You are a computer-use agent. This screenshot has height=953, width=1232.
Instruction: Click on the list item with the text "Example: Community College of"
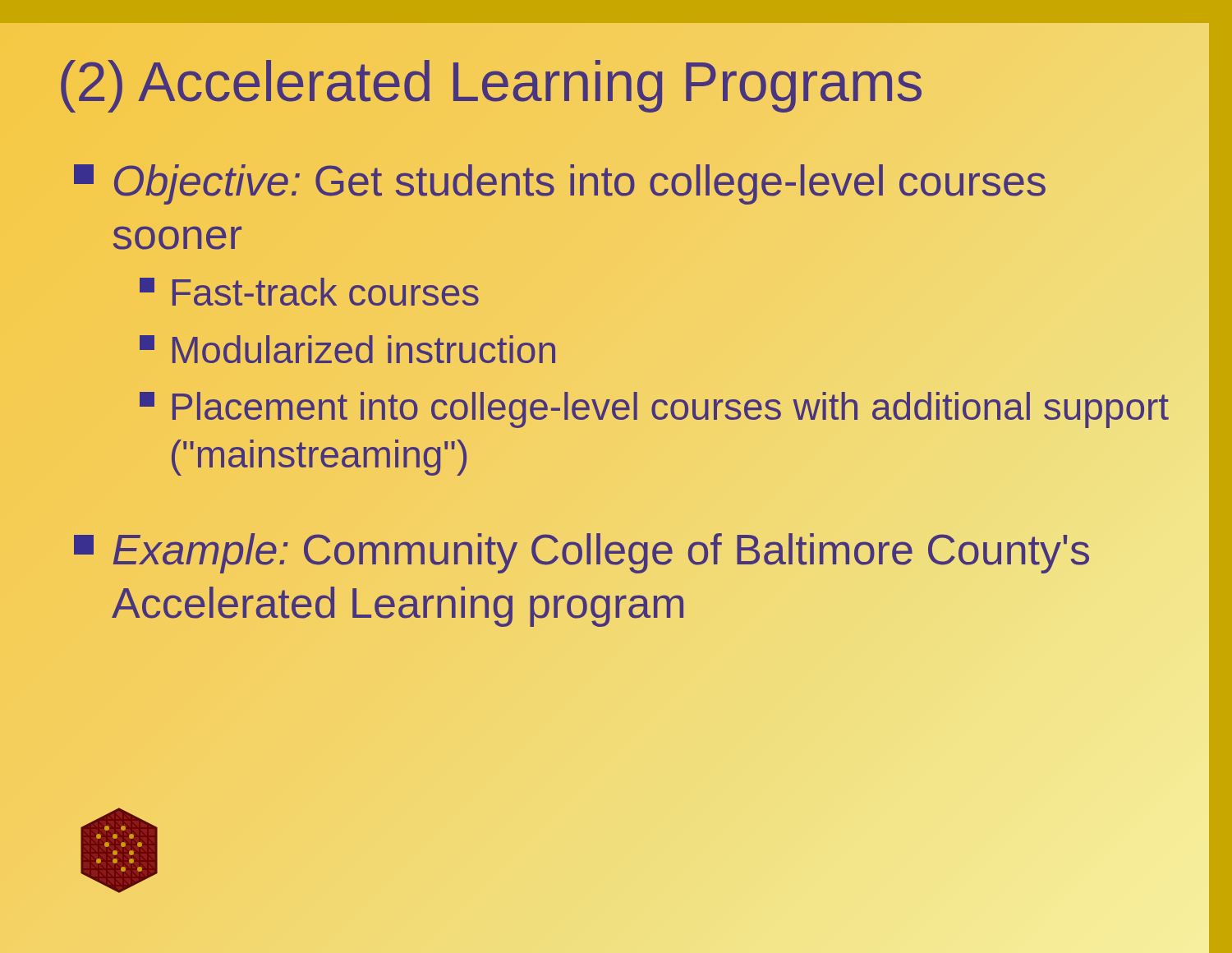(x=628, y=577)
